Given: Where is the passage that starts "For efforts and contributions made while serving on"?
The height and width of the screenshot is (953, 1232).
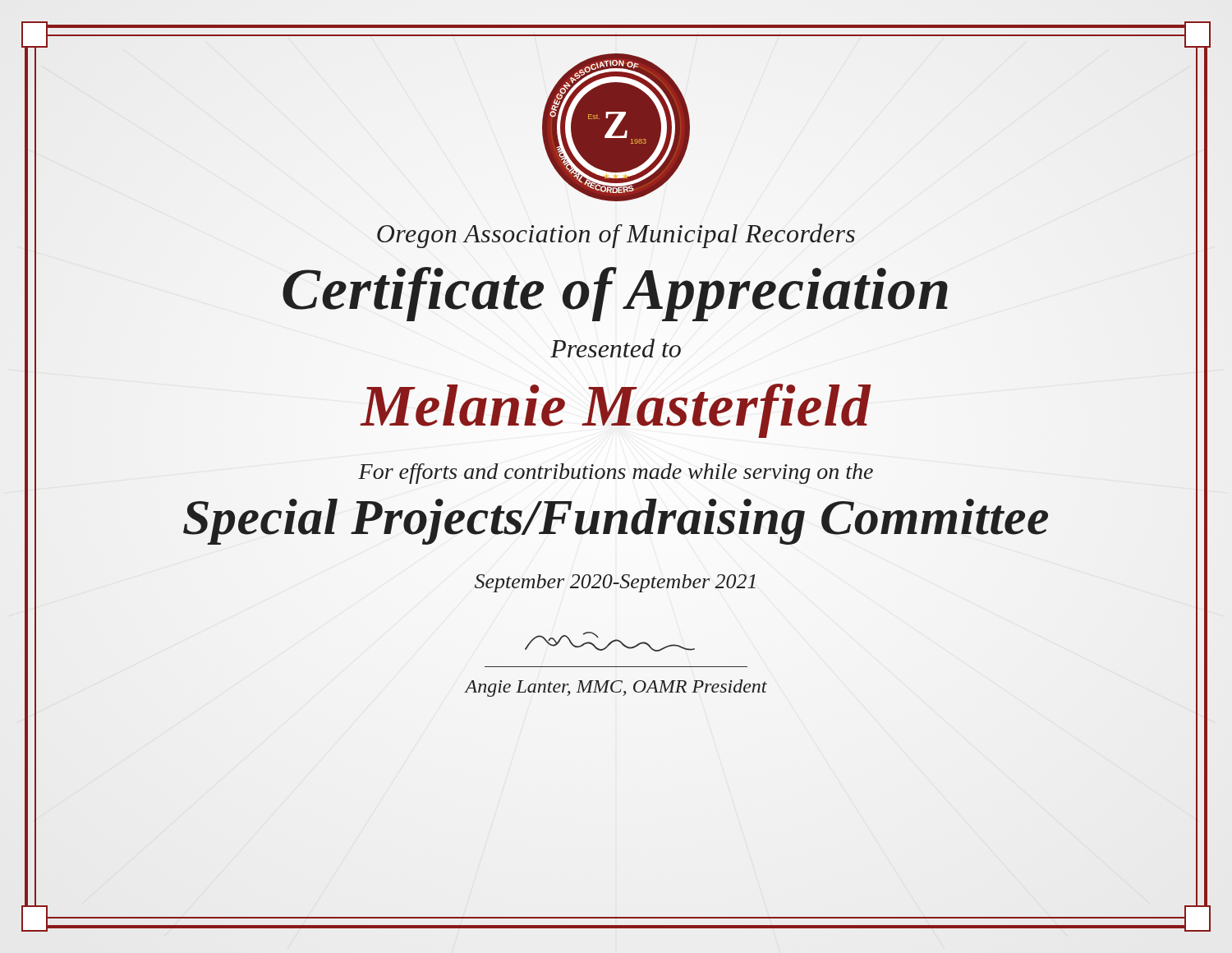Looking at the screenshot, I should 616,471.
